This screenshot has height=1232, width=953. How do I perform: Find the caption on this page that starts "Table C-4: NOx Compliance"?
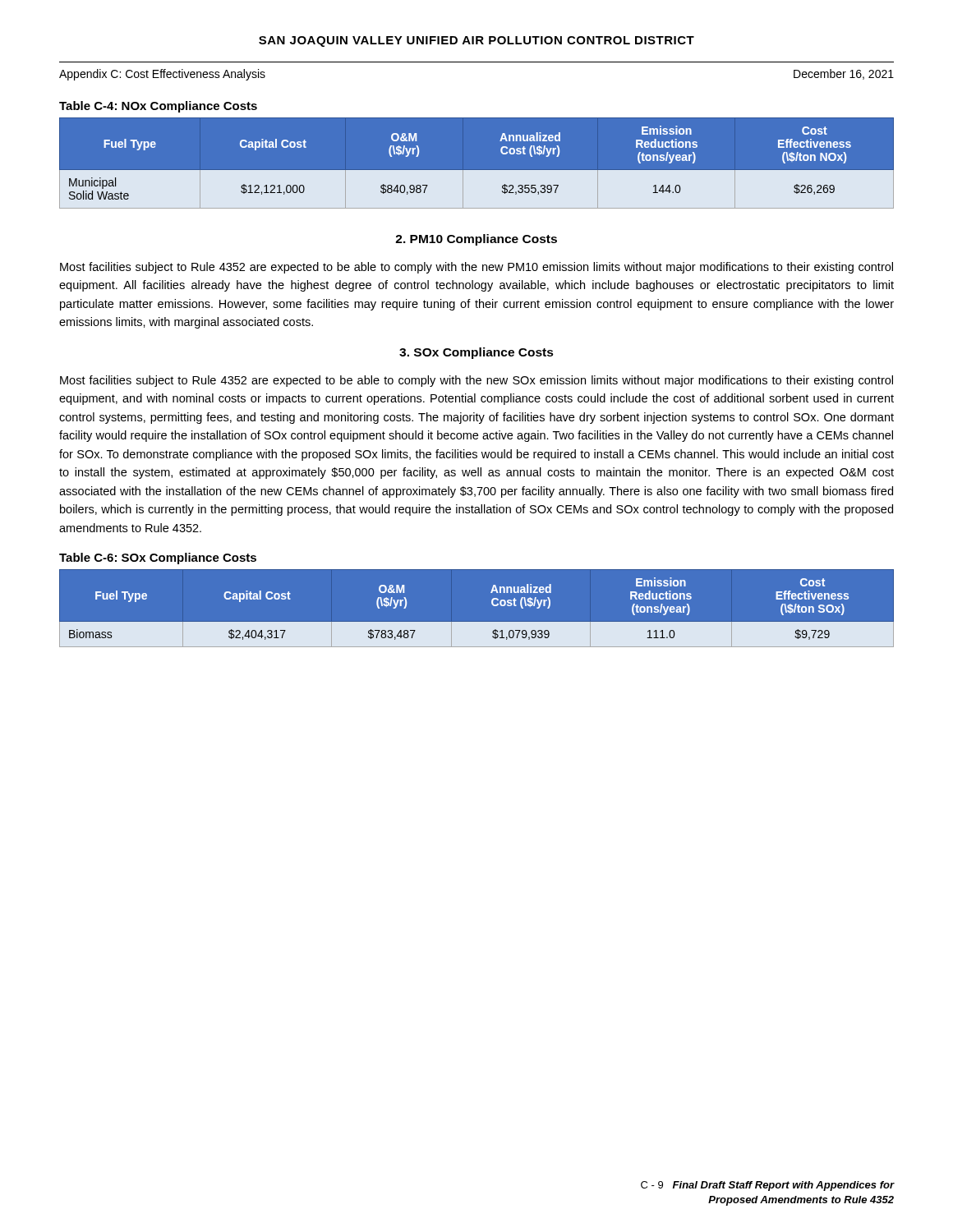[158, 106]
